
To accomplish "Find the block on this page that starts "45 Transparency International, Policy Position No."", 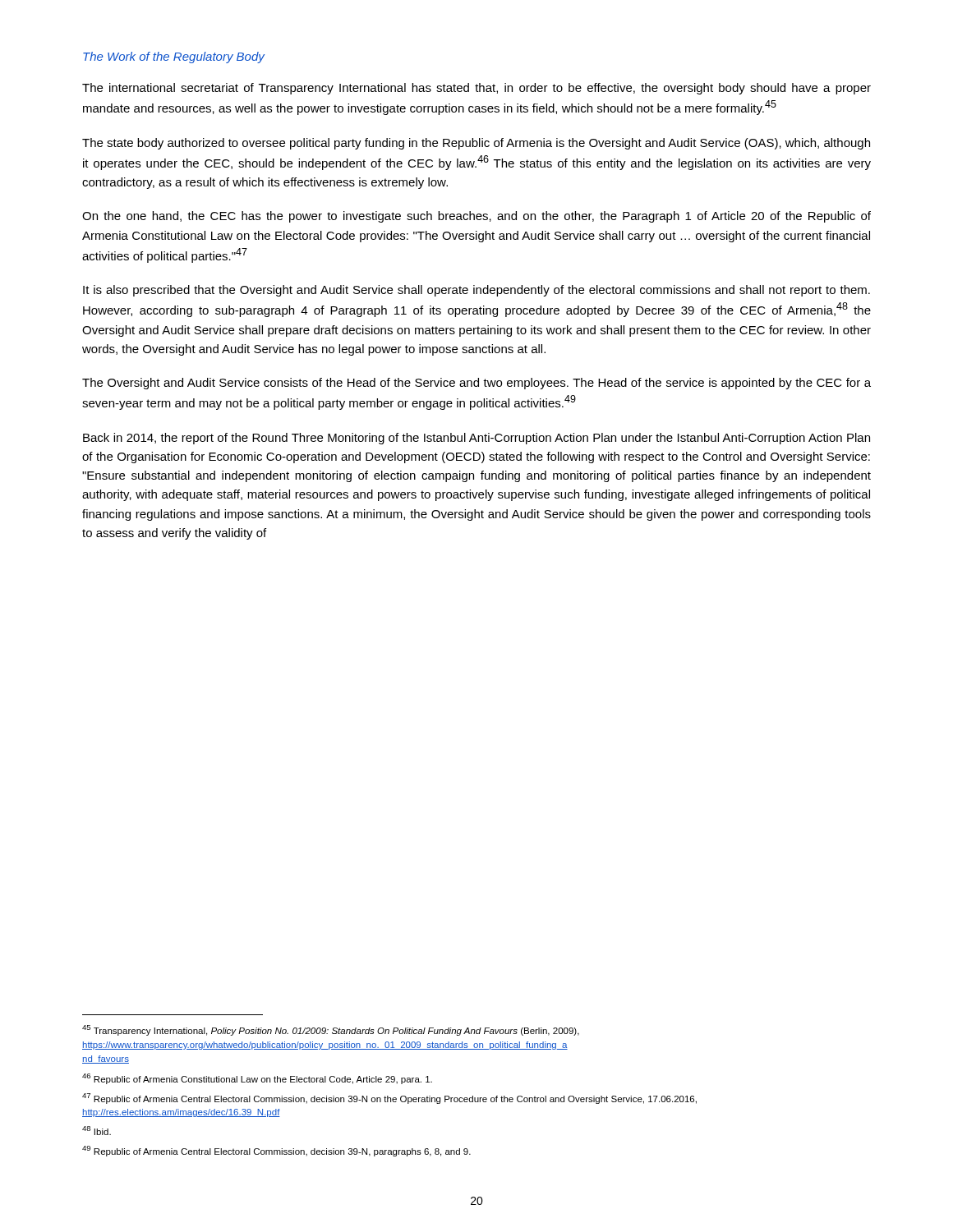I will pyautogui.click(x=331, y=1043).
